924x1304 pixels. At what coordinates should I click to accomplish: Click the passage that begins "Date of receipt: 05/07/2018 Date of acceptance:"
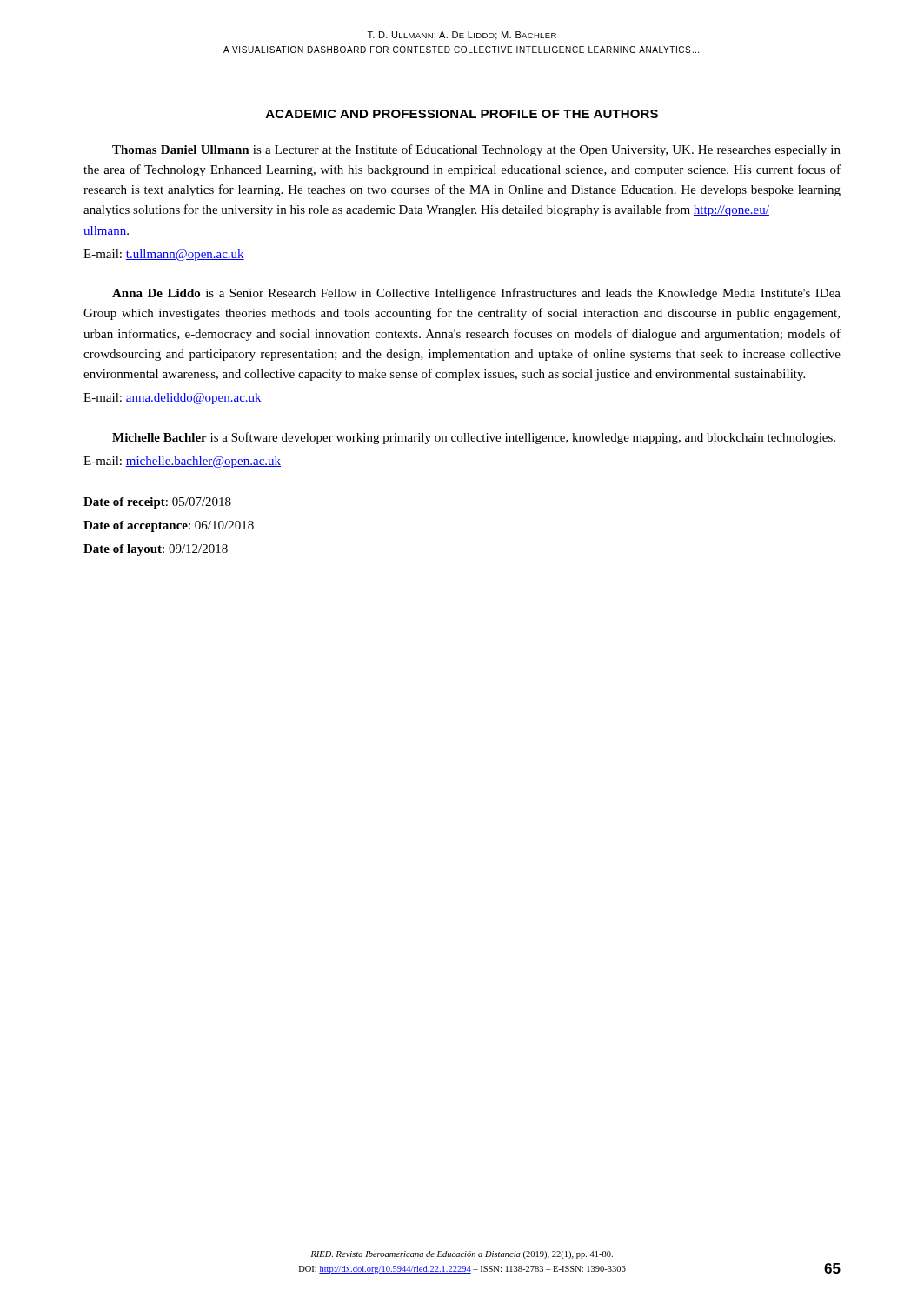[157, 503]
